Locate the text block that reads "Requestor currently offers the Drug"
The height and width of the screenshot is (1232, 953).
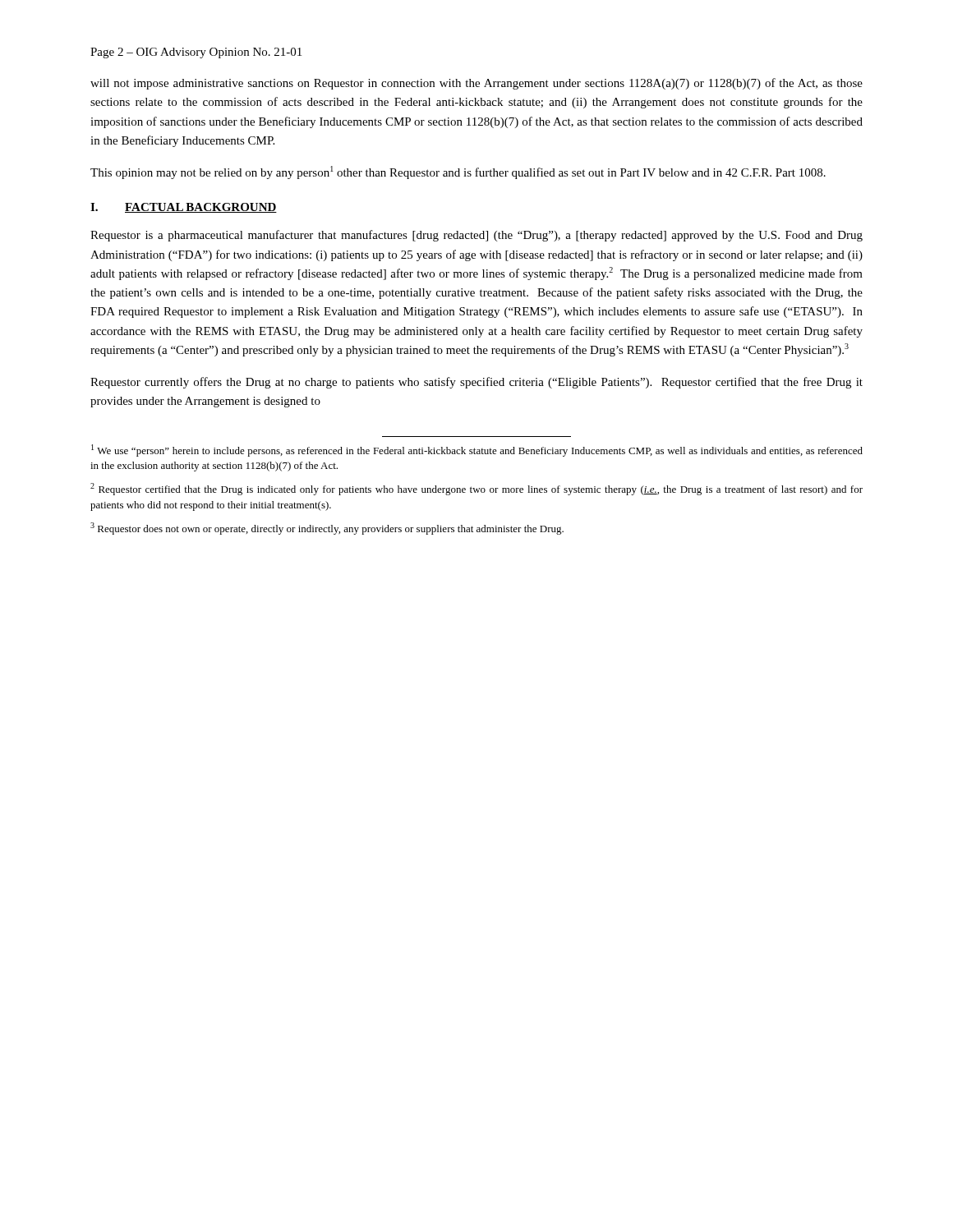pos(476,391)
